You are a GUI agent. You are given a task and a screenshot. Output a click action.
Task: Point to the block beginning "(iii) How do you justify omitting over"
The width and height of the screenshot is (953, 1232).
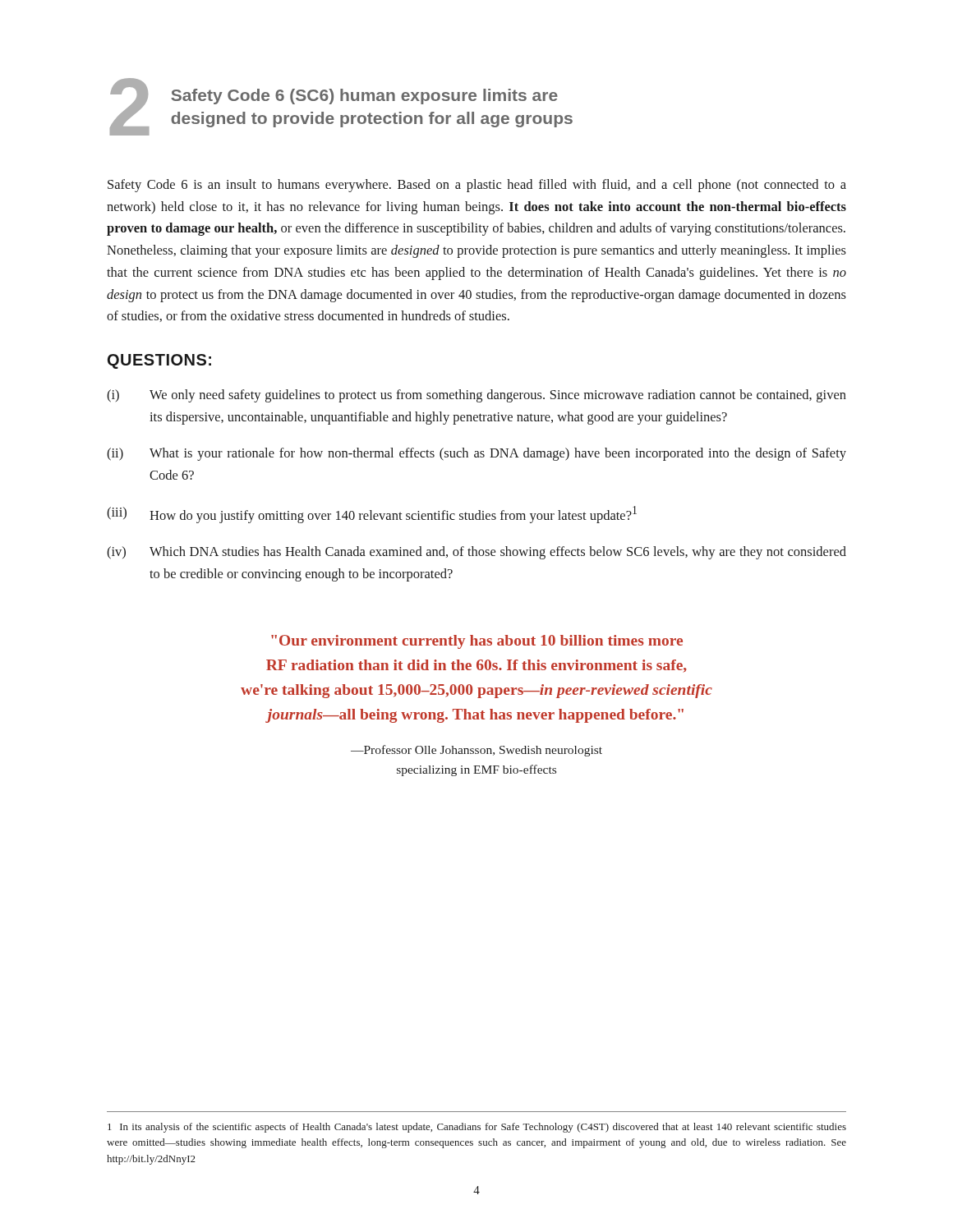click(476, 514)
